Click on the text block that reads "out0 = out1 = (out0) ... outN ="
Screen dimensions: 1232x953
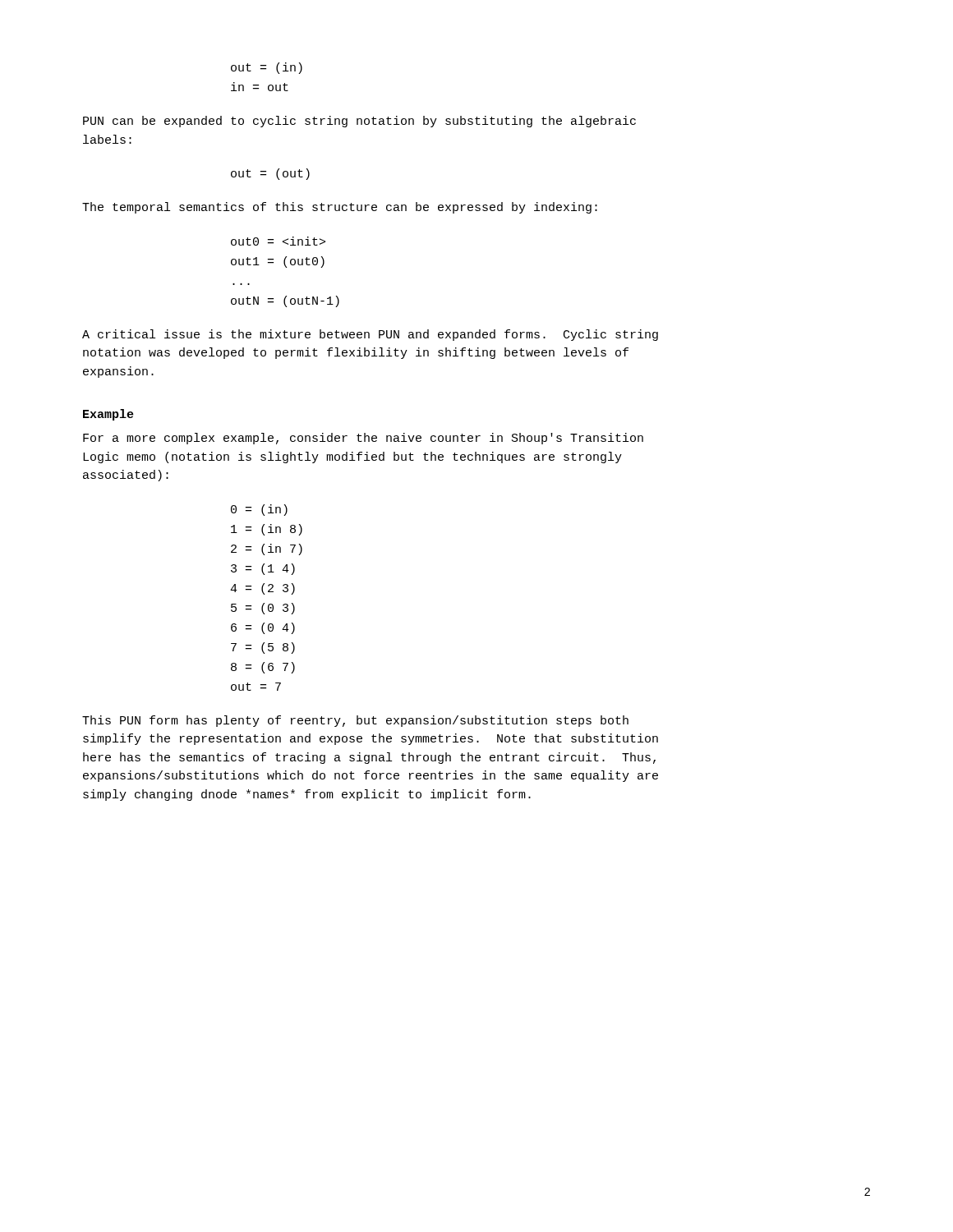286,272
